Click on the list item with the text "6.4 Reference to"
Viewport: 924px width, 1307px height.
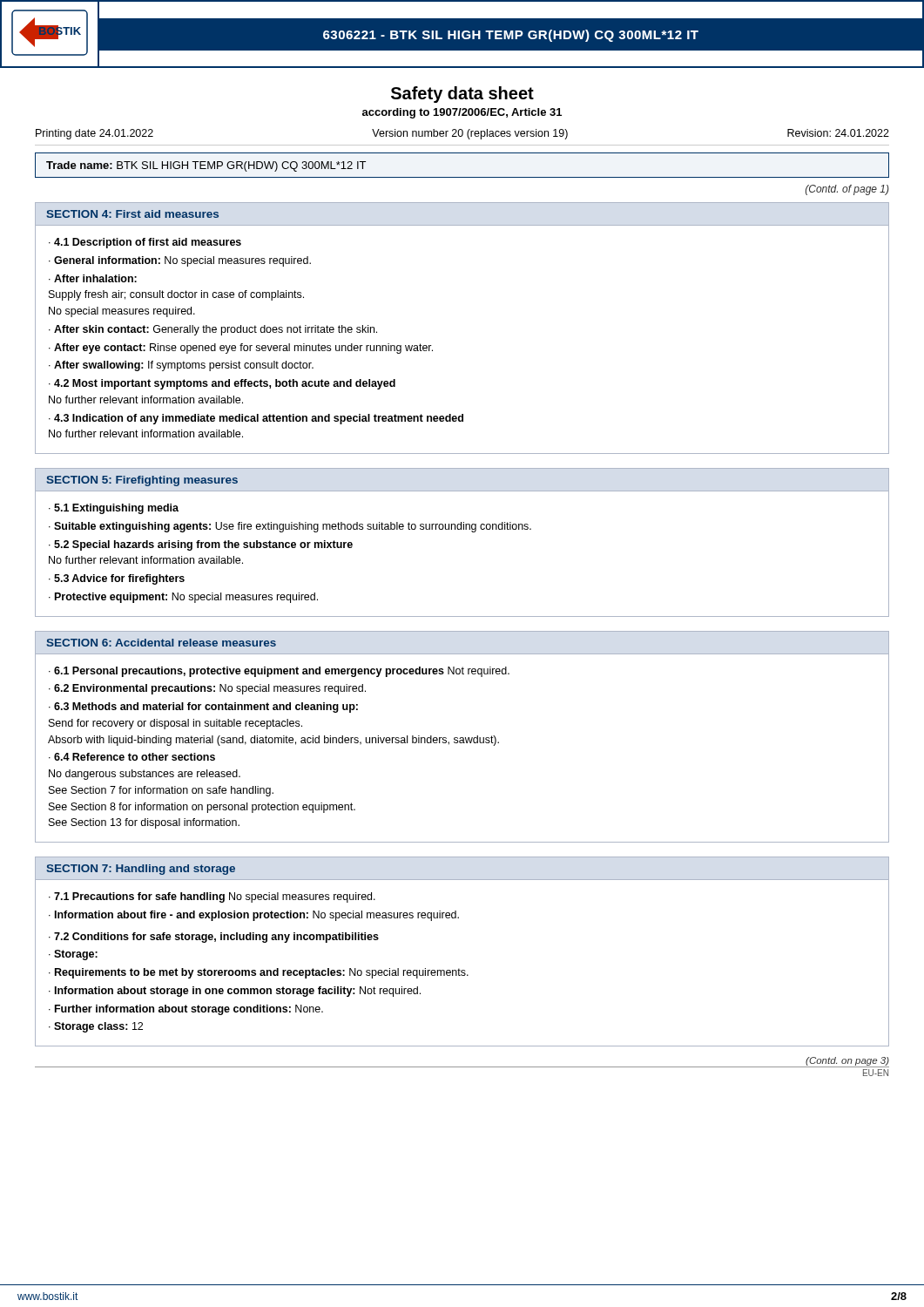point(202,790)
